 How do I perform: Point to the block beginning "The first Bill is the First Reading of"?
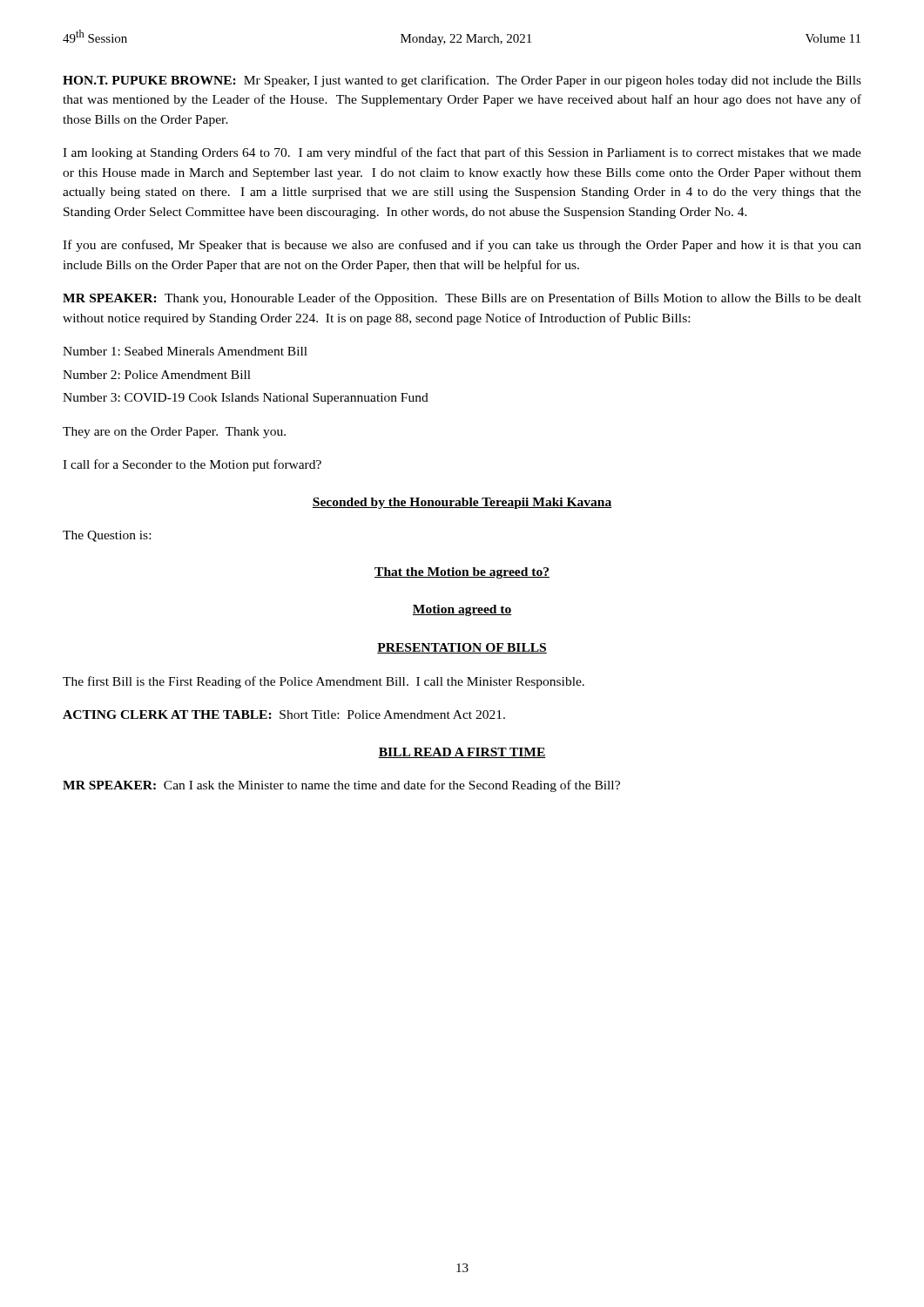pos(462,681)
